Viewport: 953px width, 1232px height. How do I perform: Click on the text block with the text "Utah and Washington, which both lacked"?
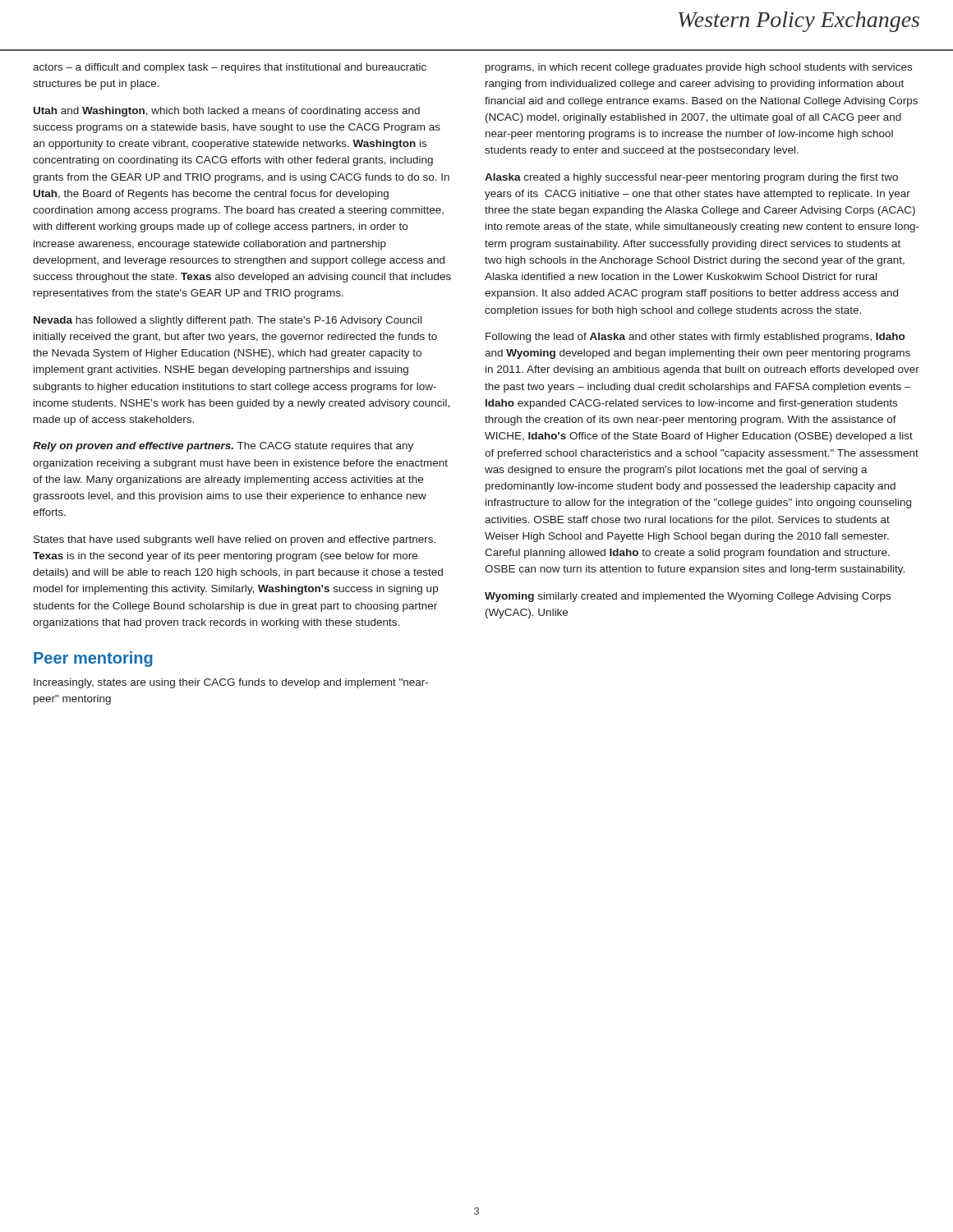(x=242, y=201)
